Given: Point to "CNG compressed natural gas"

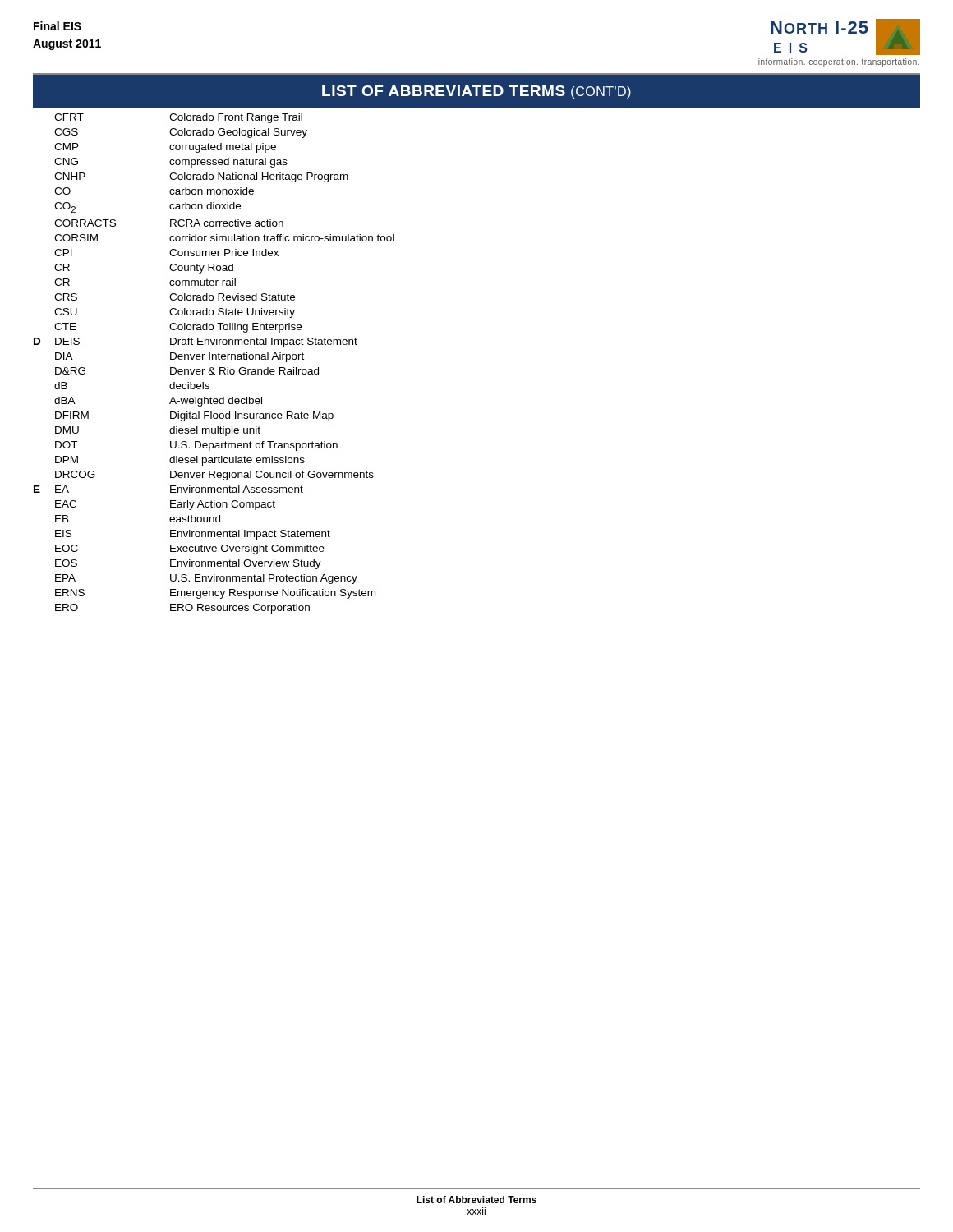Looking at the screenshot, I should pos(171,162).
